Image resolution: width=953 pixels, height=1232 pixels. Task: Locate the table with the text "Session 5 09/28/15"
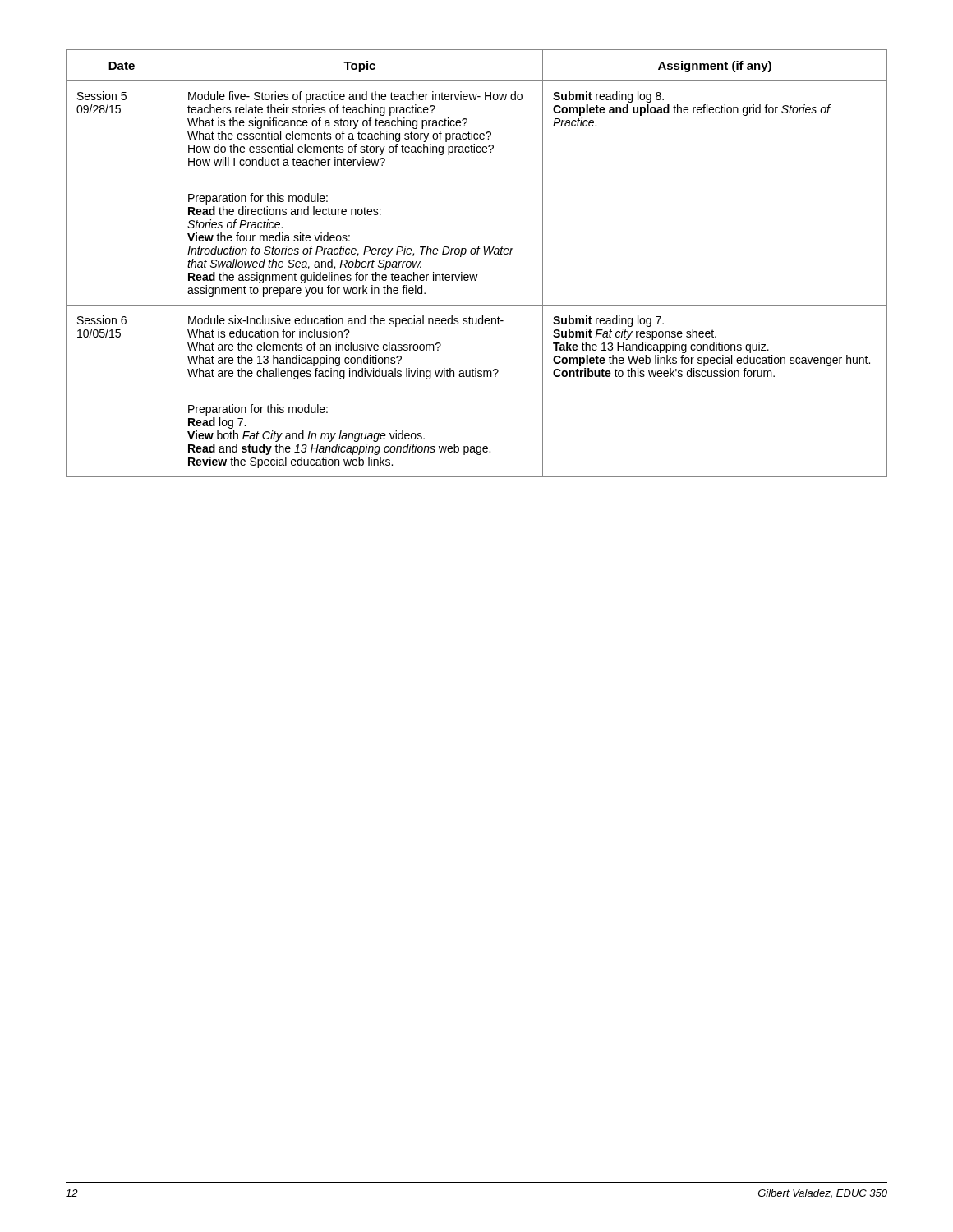pos(476,263)
